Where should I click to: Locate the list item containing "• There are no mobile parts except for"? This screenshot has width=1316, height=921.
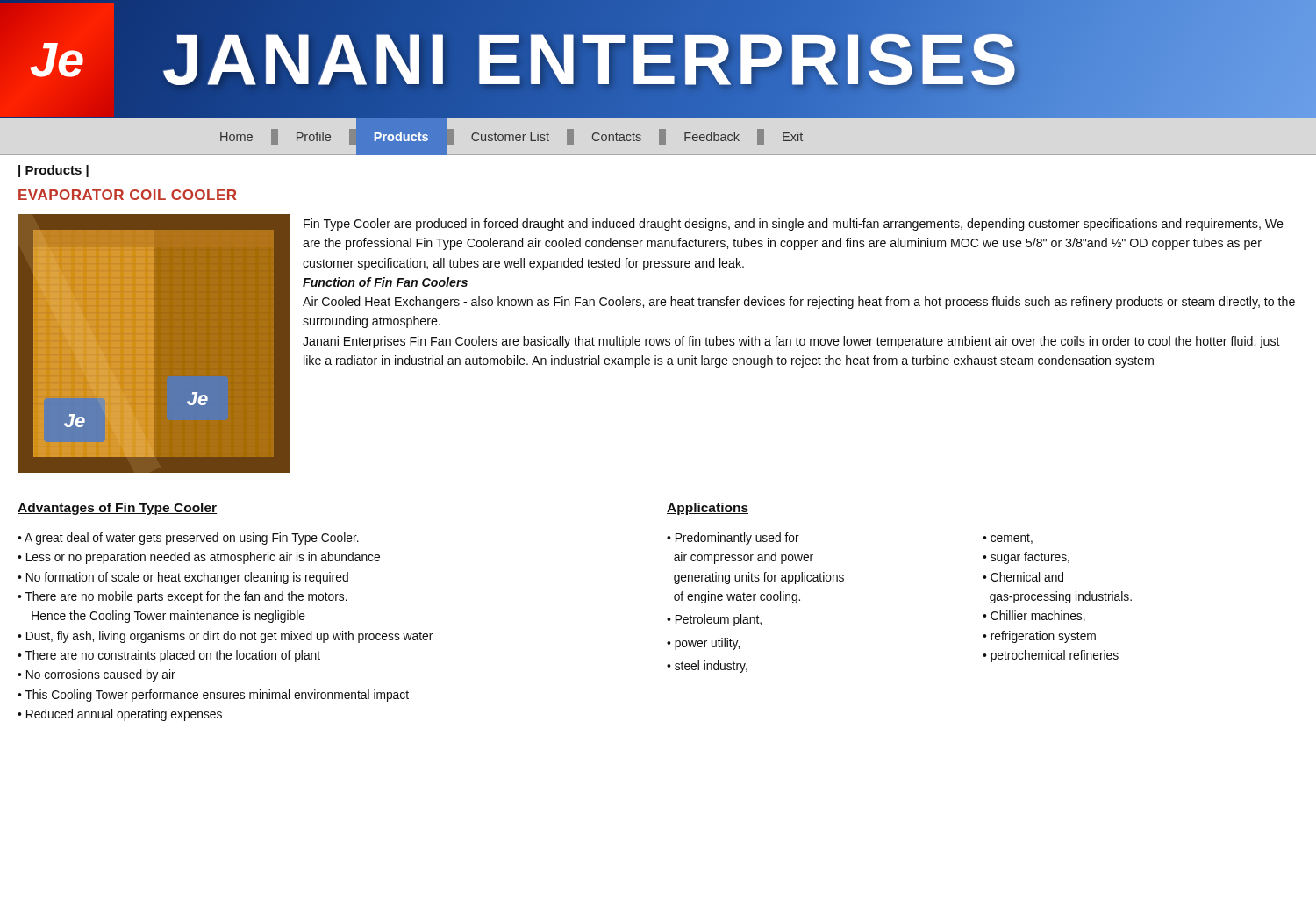point(183,607)
